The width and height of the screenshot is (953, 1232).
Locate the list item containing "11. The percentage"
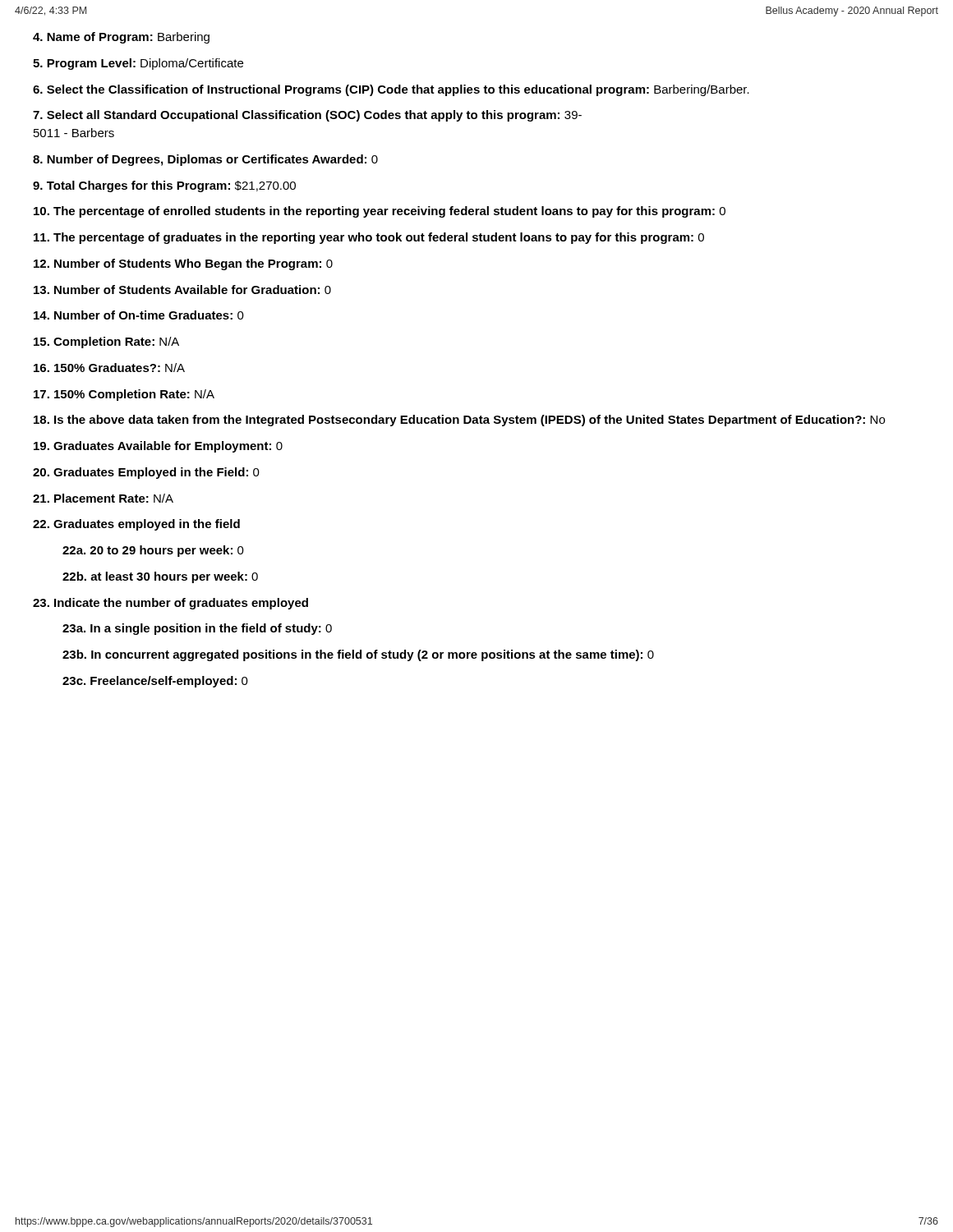point(369,237)
